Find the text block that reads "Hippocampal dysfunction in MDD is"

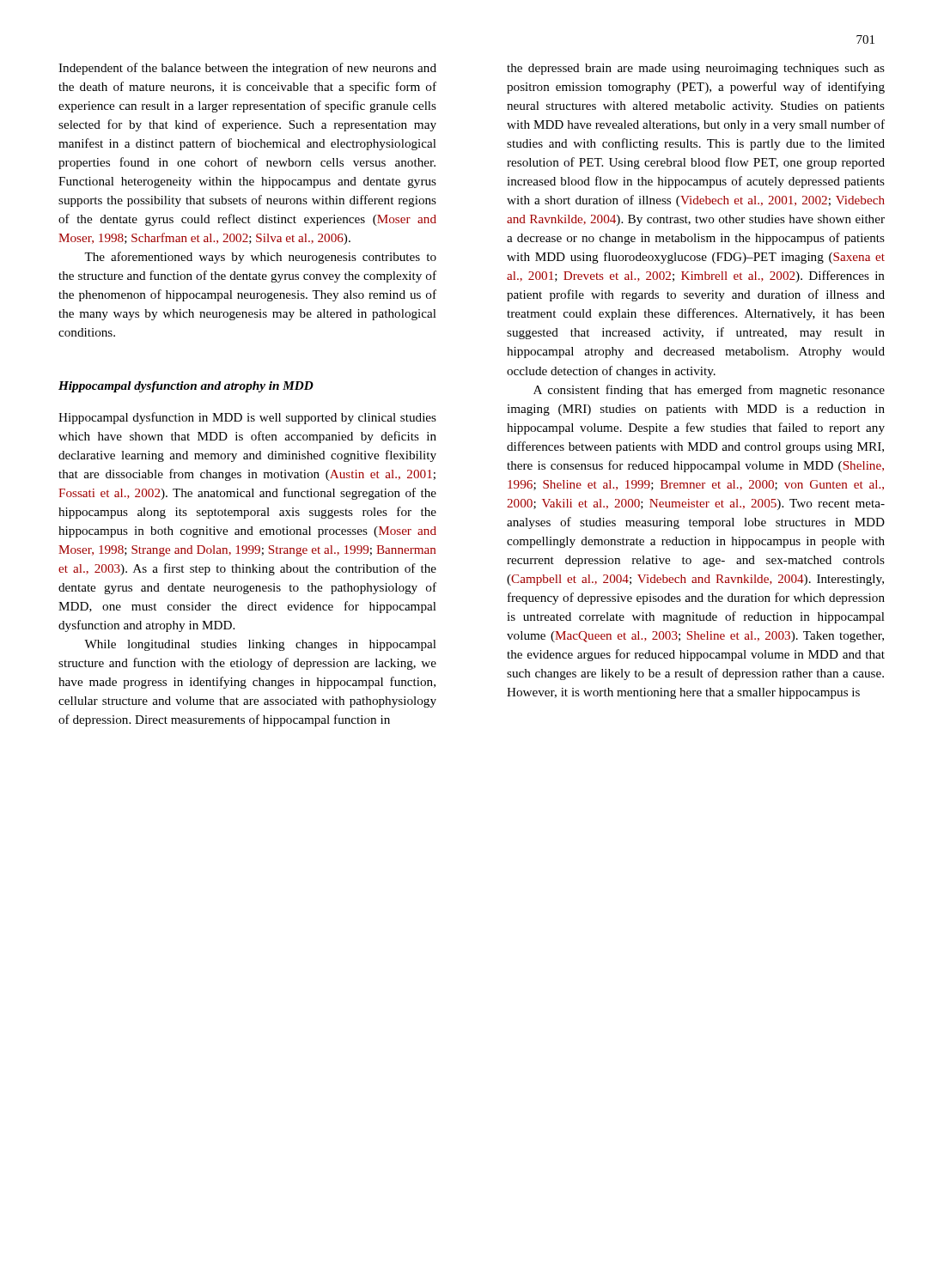coord(247,521)
